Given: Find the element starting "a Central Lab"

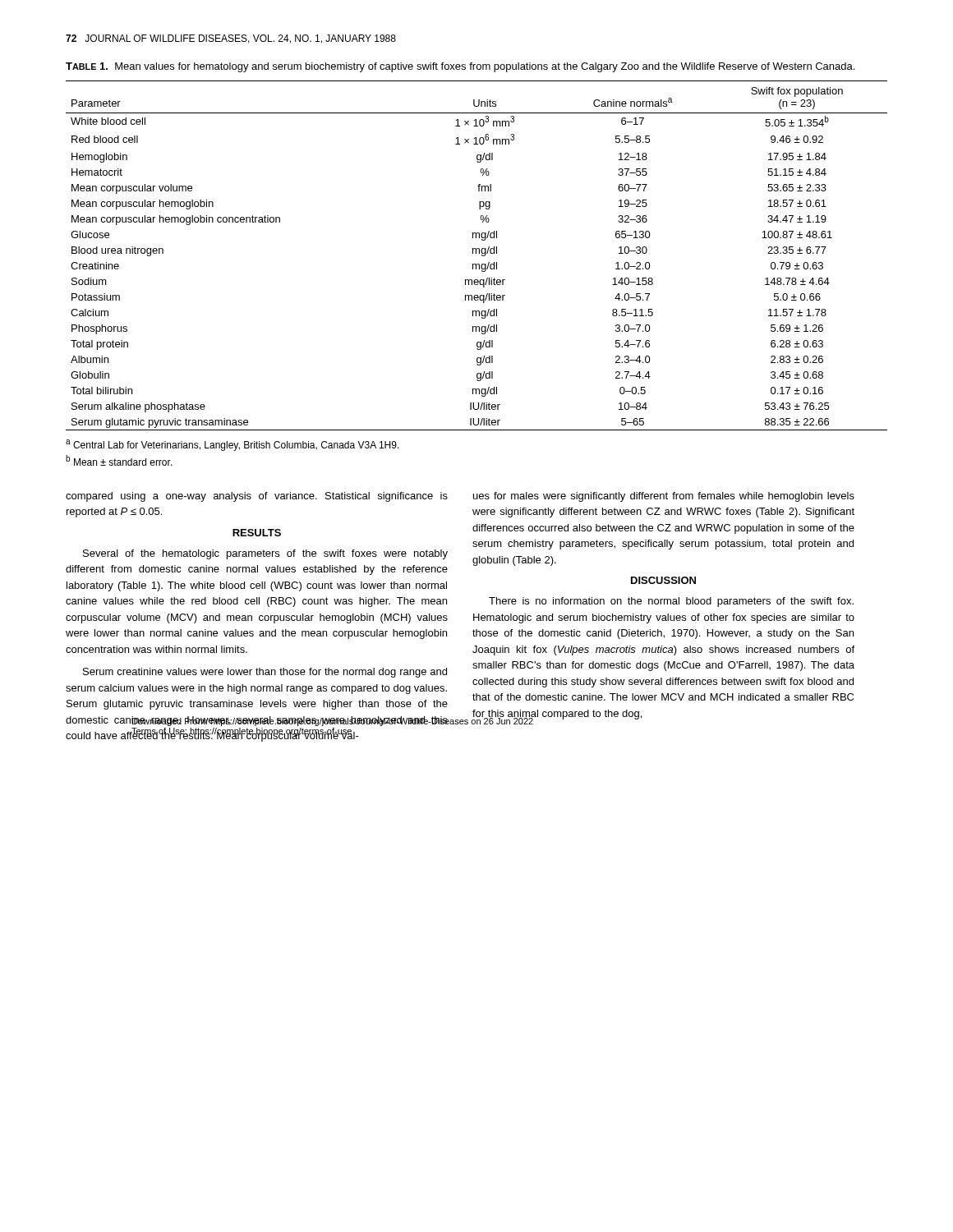Looking at the screenshot, I should (x=233, y=452).
